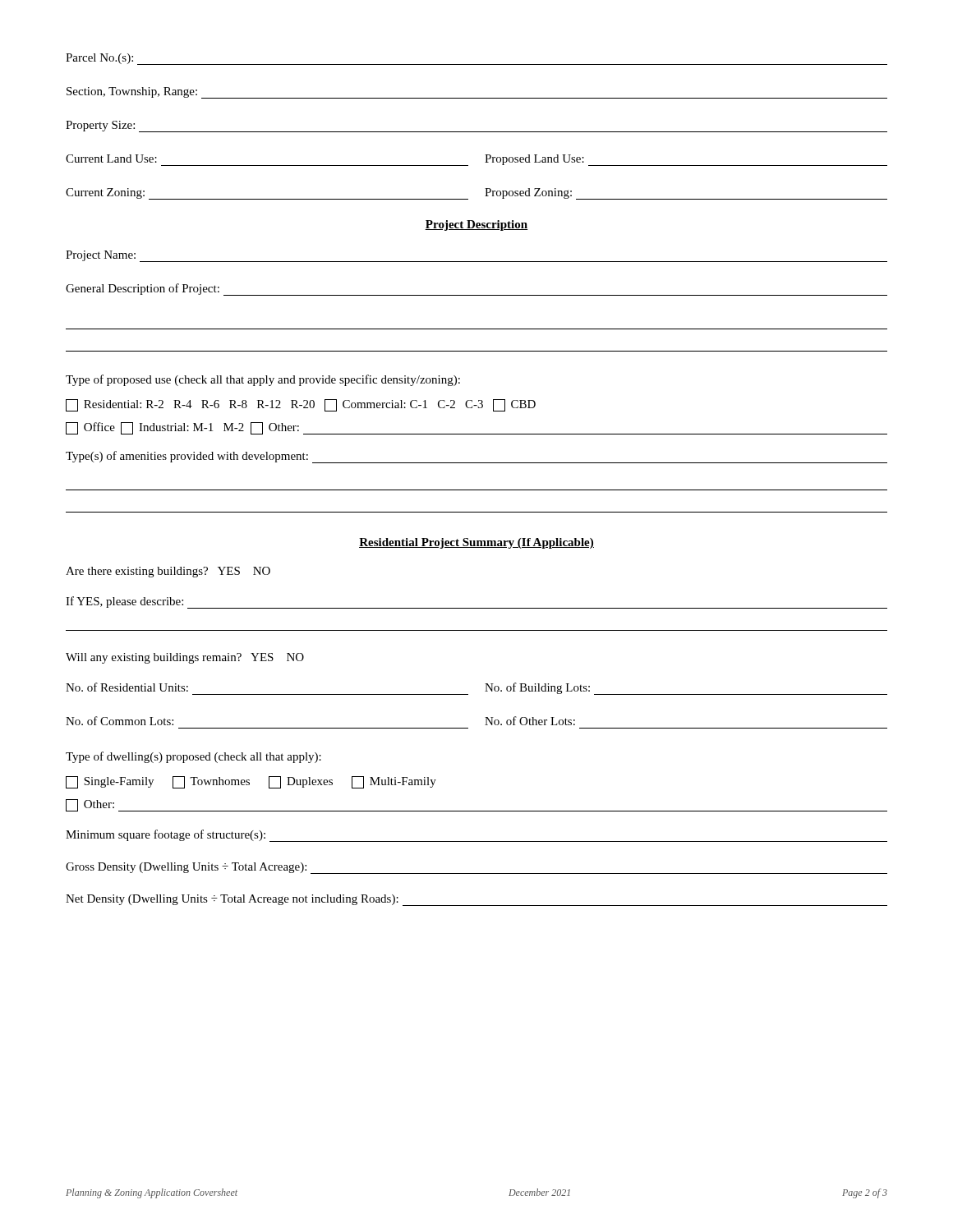Locate the region starting "Parcel No.(s):"
Screen dimensions: 1232x953
coord(476,57)
